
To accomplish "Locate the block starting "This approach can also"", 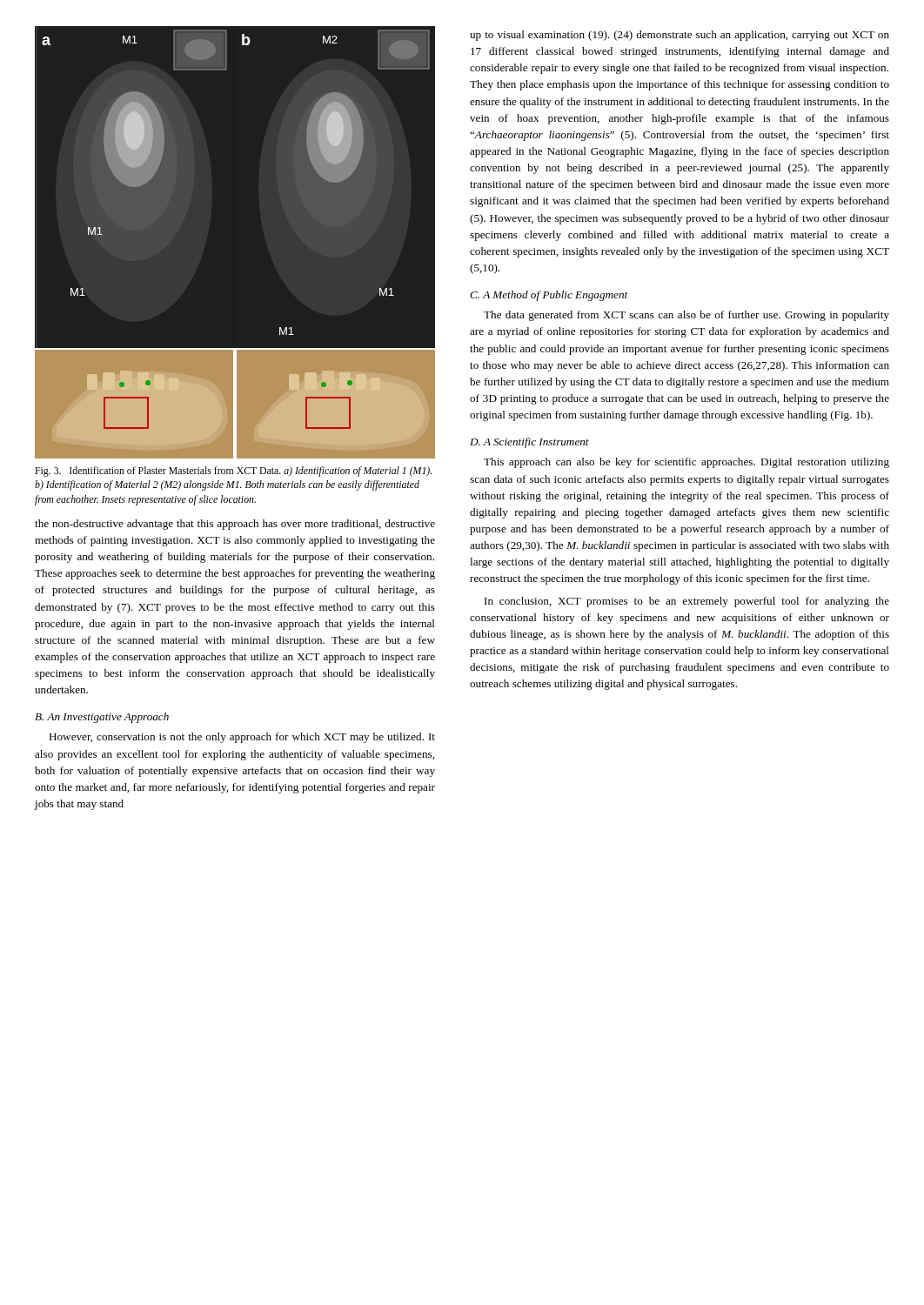I will [x=680, y=520].
